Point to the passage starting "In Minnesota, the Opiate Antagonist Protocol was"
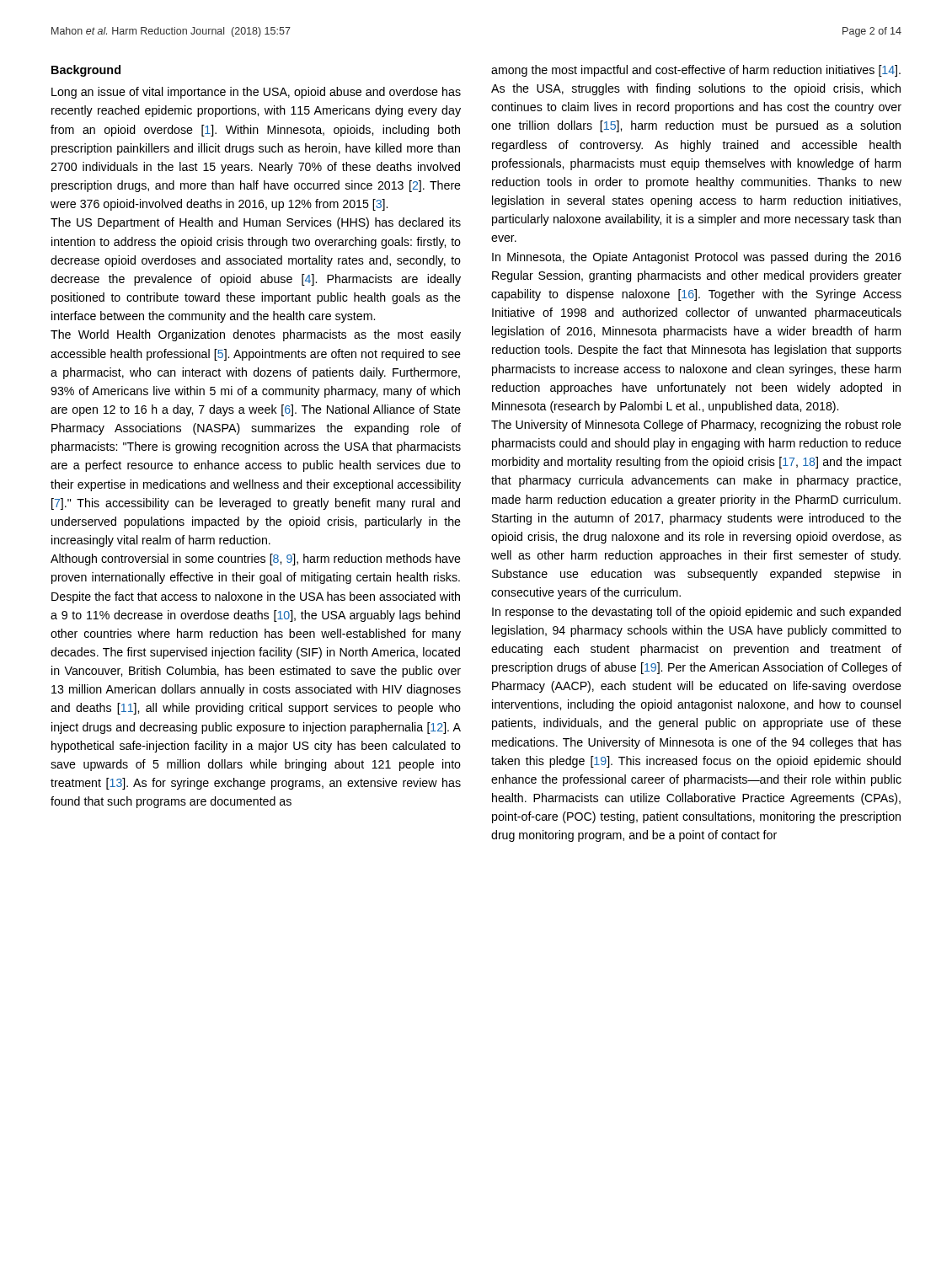 pos(696,331)
